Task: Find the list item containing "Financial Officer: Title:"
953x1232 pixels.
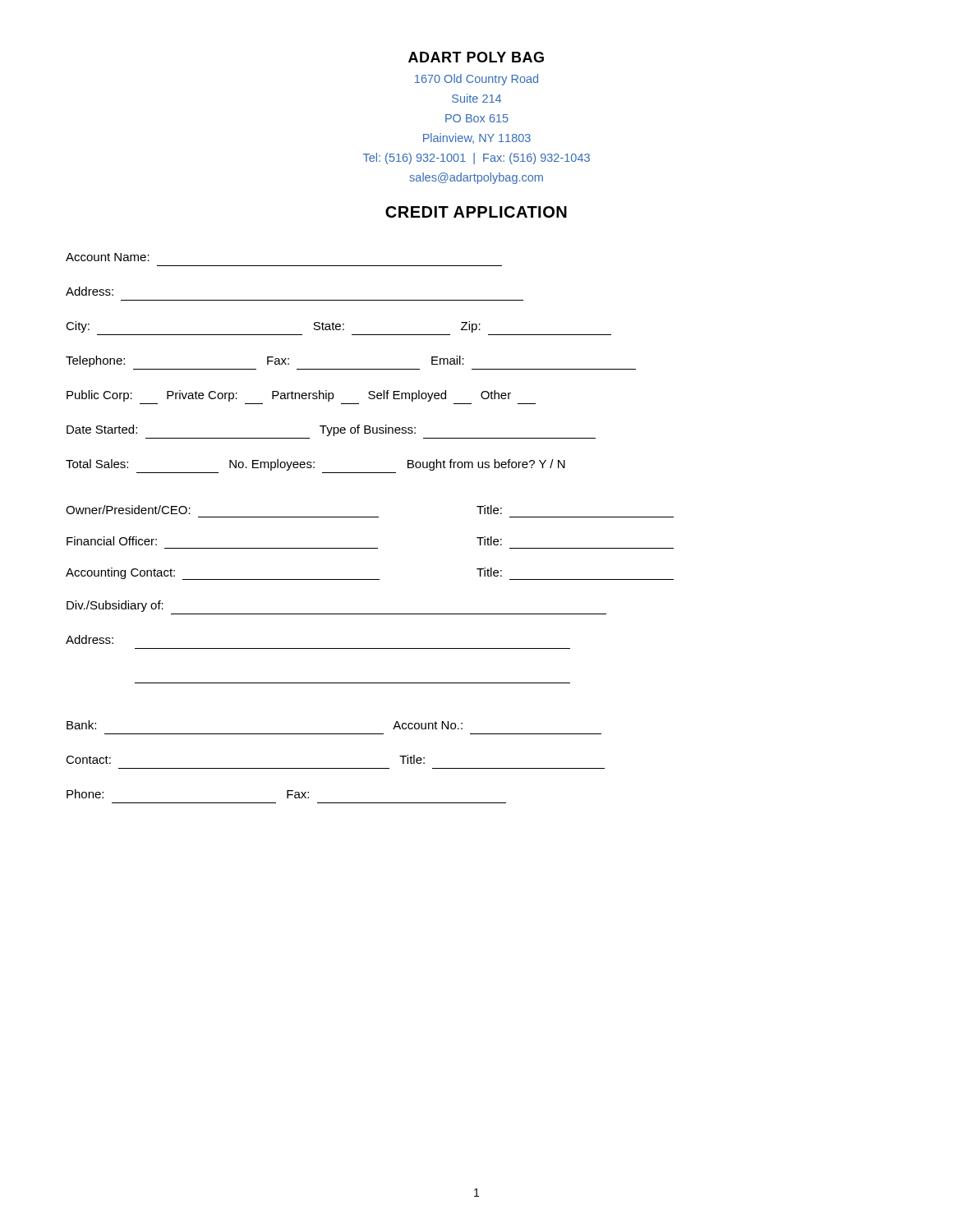Action: pyautogui.click(x=476, y=541)
